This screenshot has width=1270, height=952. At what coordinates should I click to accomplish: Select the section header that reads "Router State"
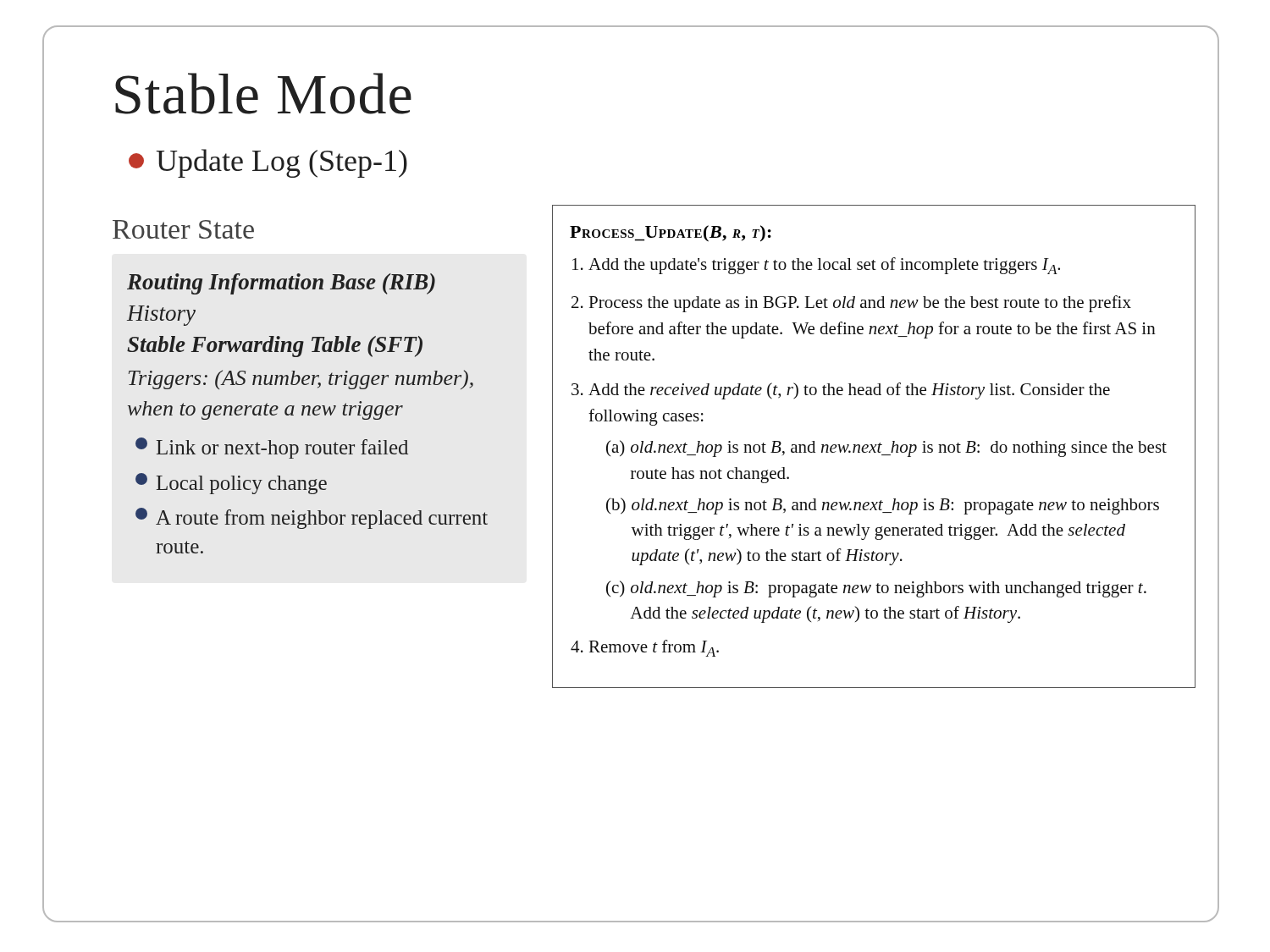pos(183,229)
